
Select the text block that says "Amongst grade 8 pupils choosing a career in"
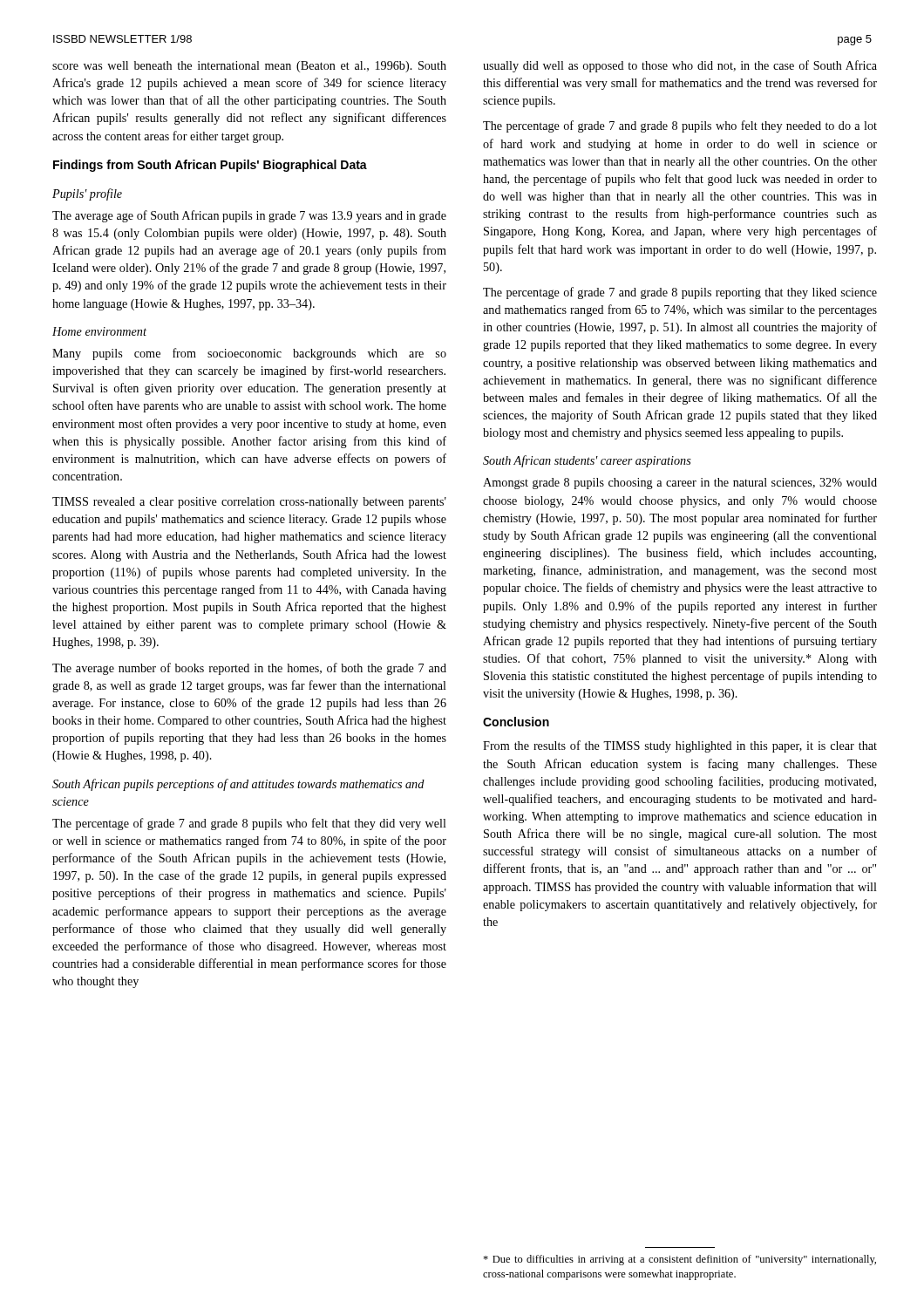click(680, 588)
